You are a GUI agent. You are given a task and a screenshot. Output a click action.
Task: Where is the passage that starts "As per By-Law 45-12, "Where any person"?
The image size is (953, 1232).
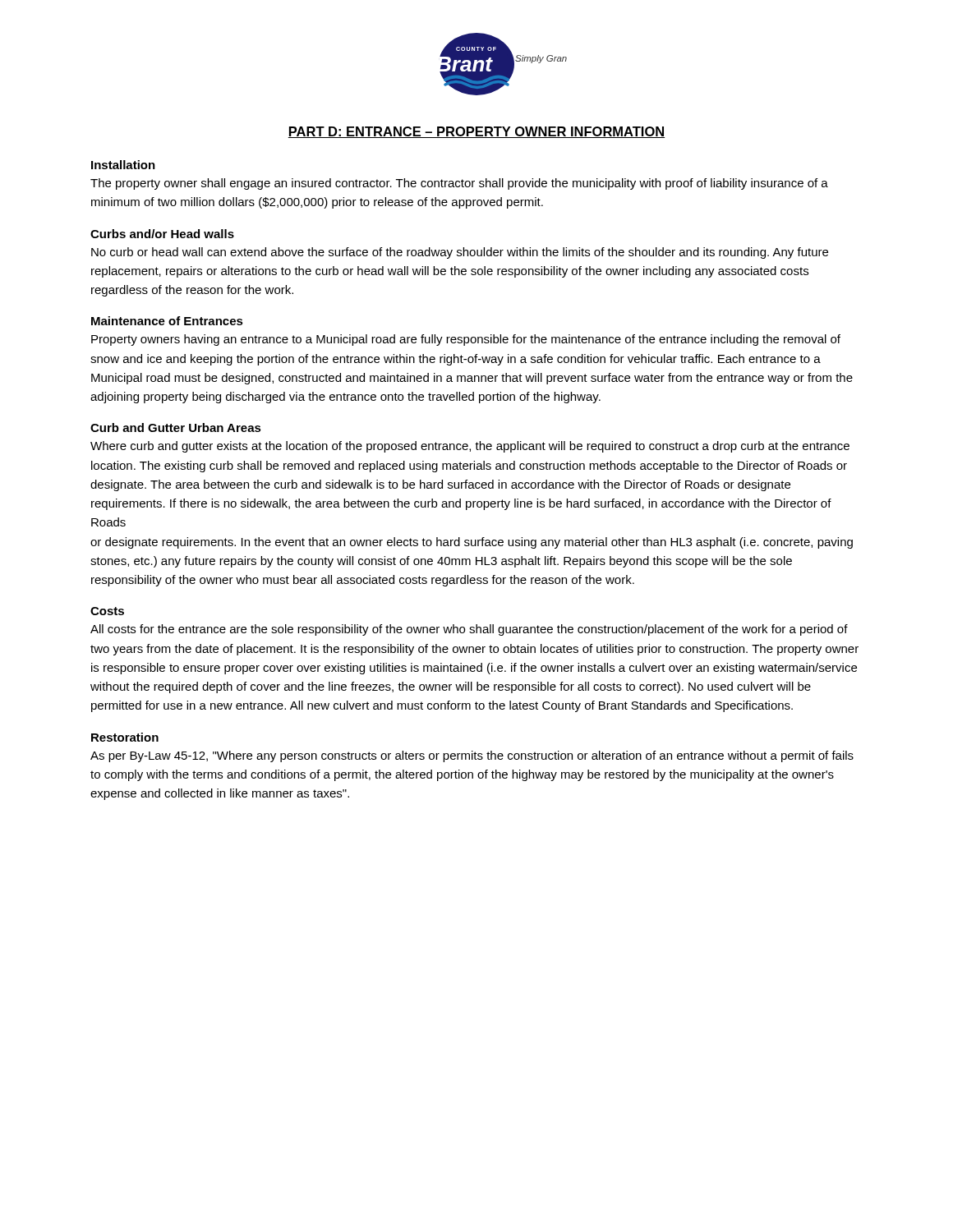pos(472,774)
